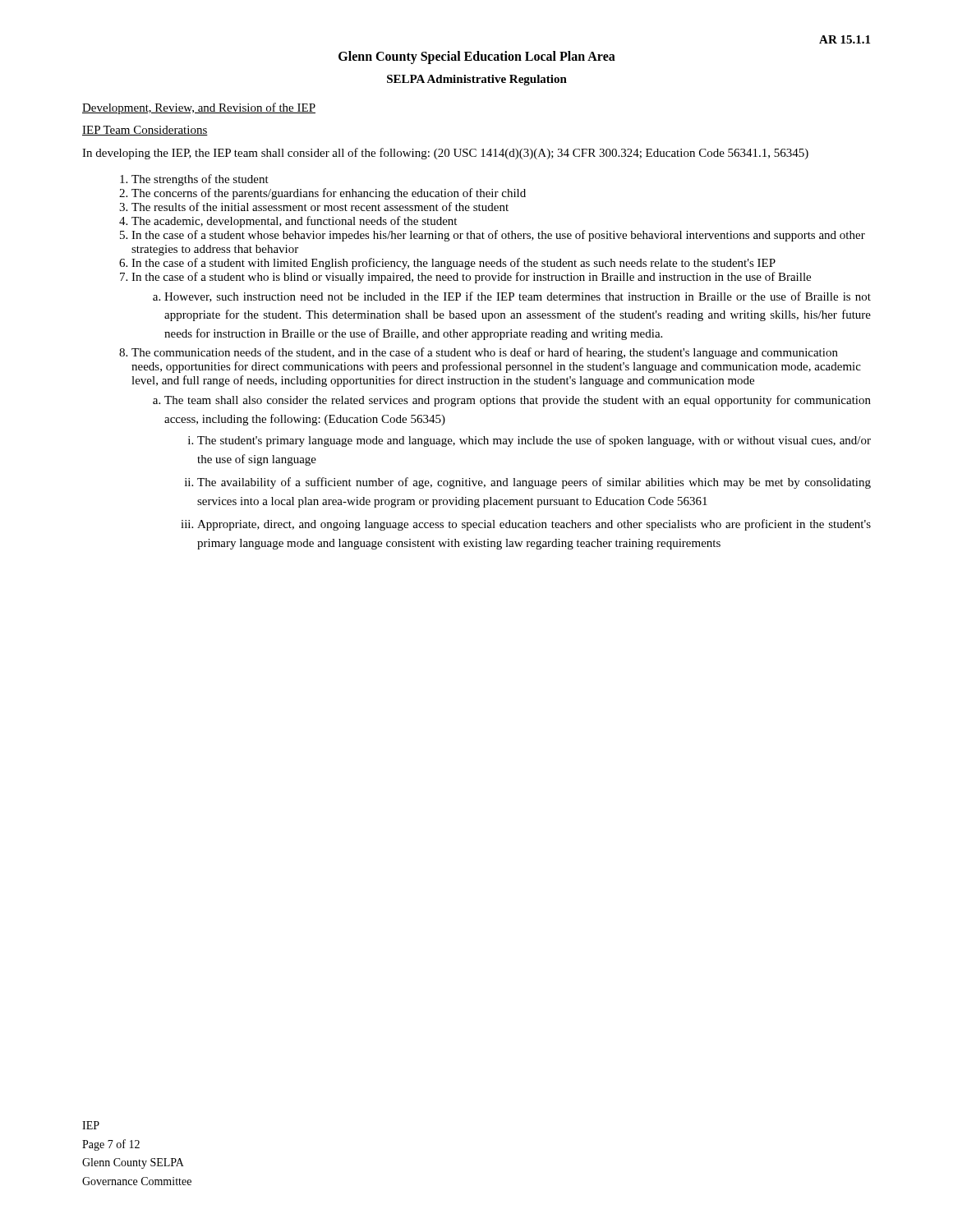Select the passage starting "In developing the IEP, the IEP"
The height and width of the screenshot is (1232, 953).
[445, 153]
